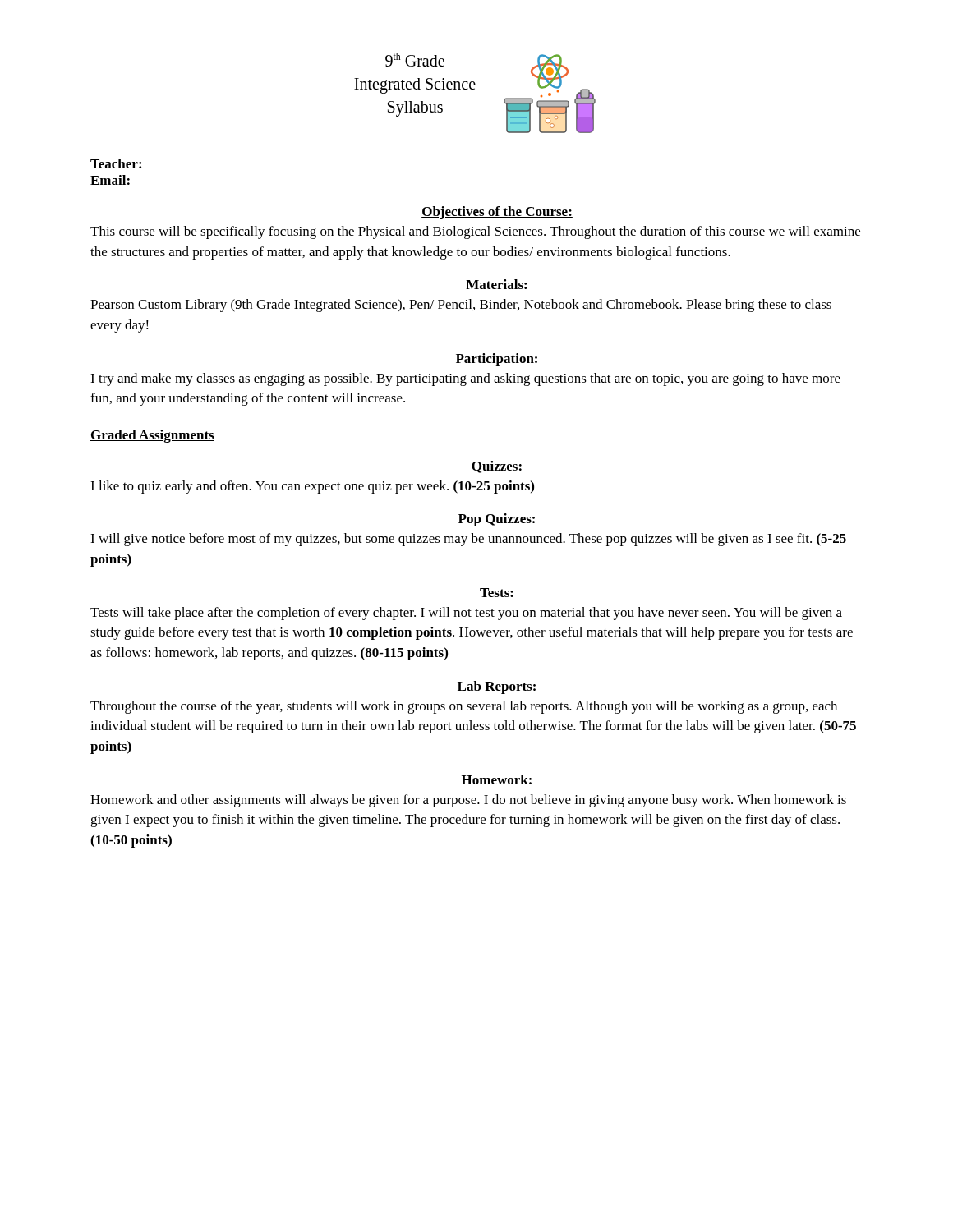Click on the text block containing "Throughout the course of the year,"

click(x=473, y=726)
